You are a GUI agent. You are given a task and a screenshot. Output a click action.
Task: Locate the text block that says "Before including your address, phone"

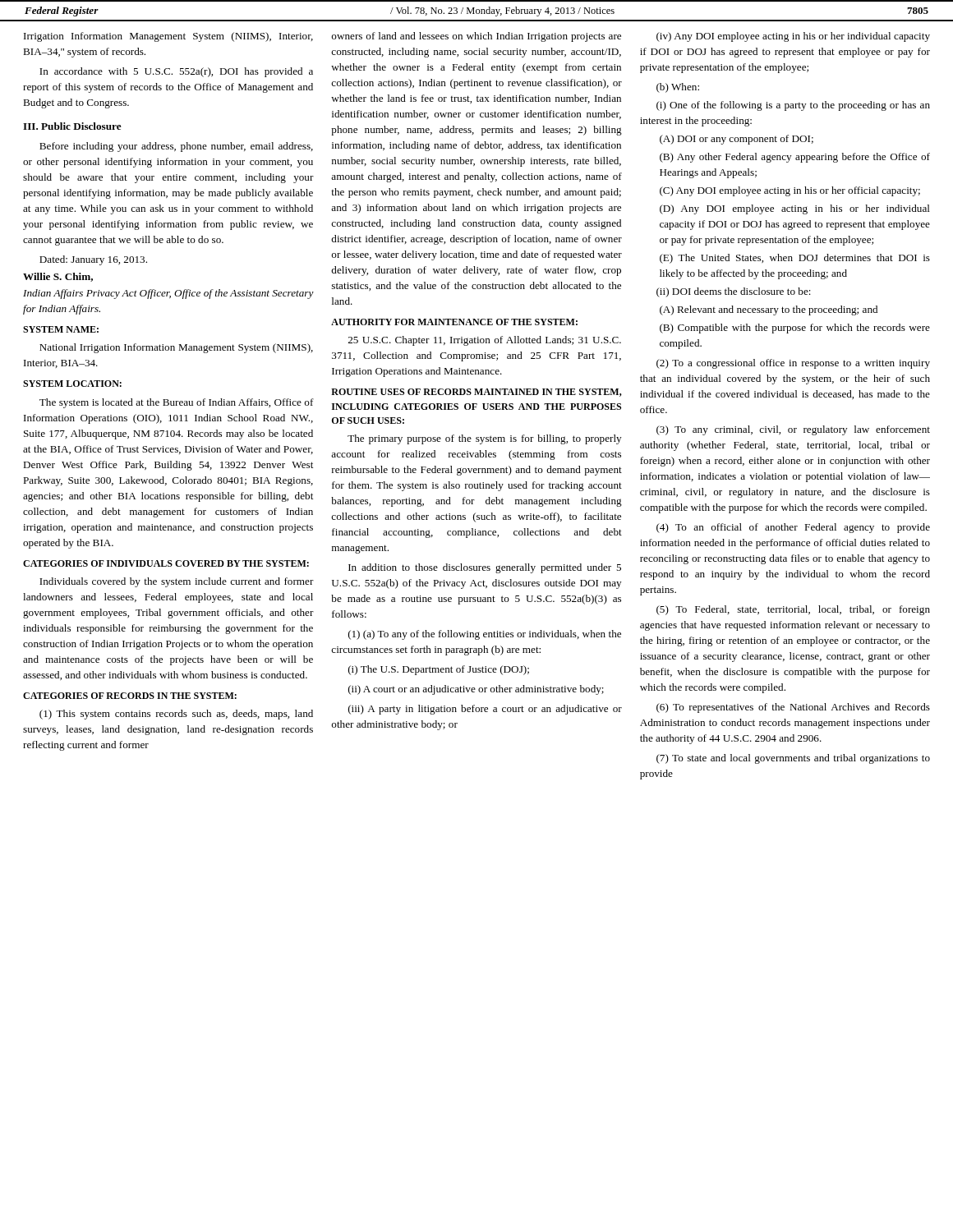coord(168,202)
